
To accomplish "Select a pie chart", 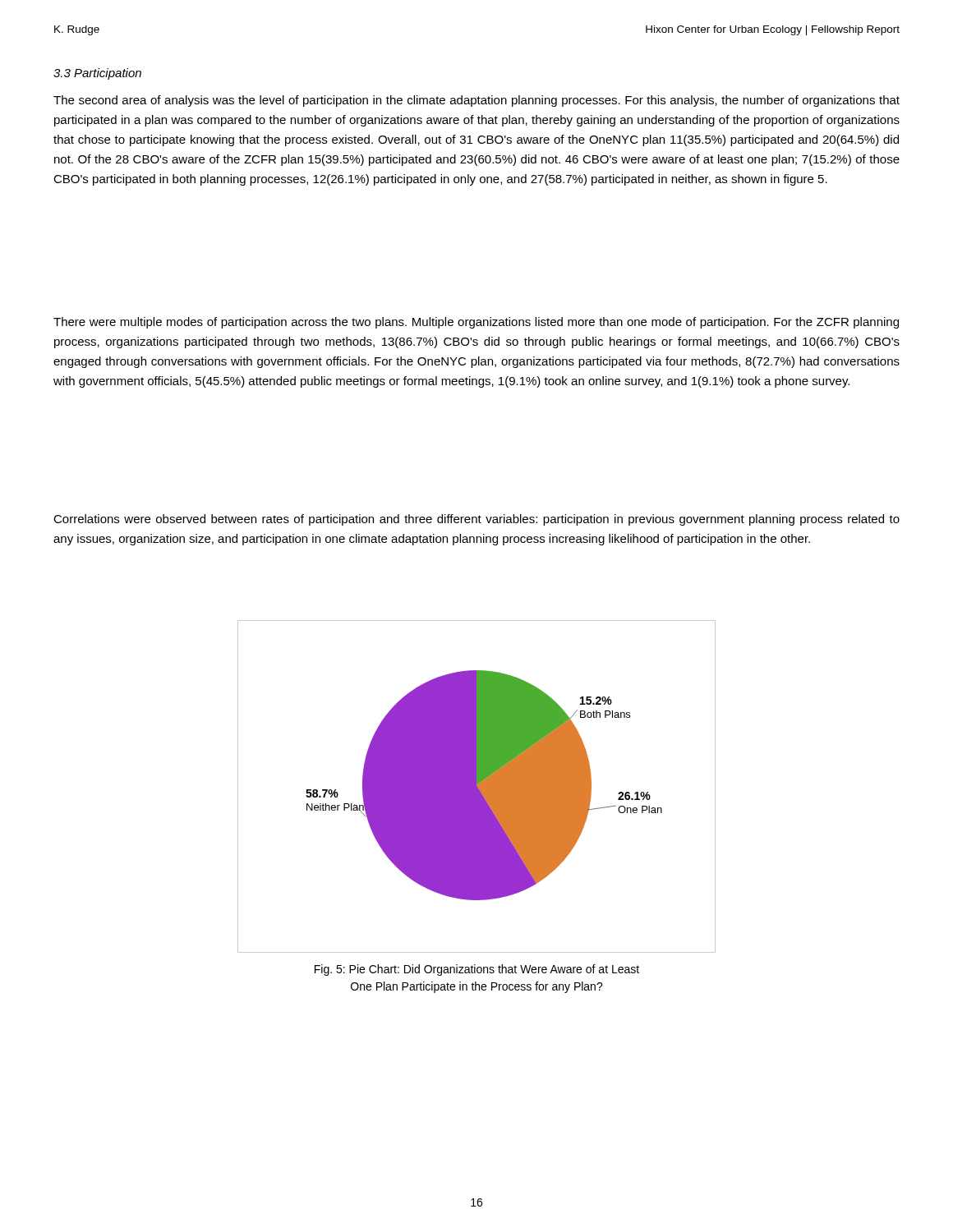I will tap(476, 786).
